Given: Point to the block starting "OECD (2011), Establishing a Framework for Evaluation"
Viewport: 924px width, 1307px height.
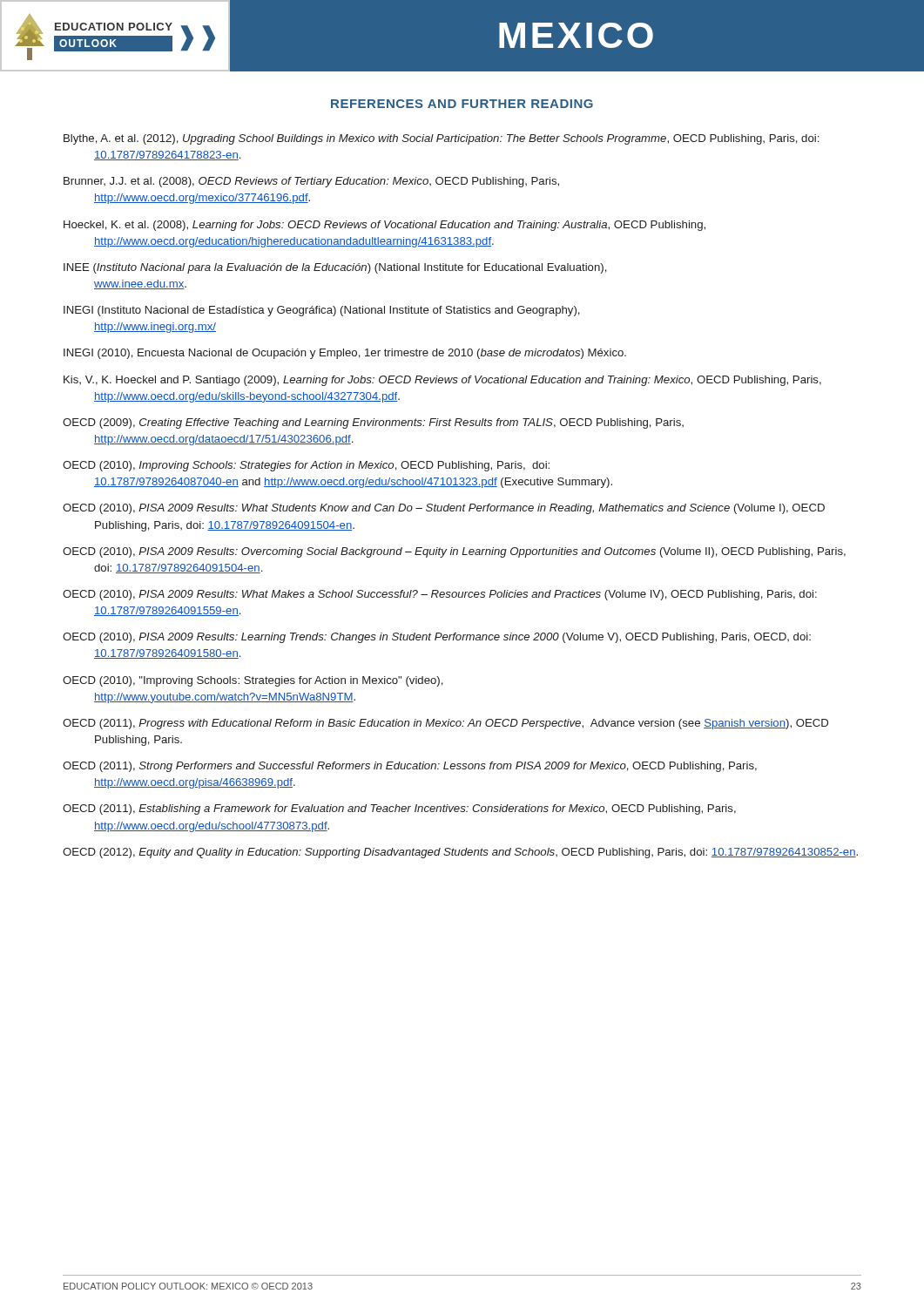Looking at the screenshot, I should coord(400,817).
